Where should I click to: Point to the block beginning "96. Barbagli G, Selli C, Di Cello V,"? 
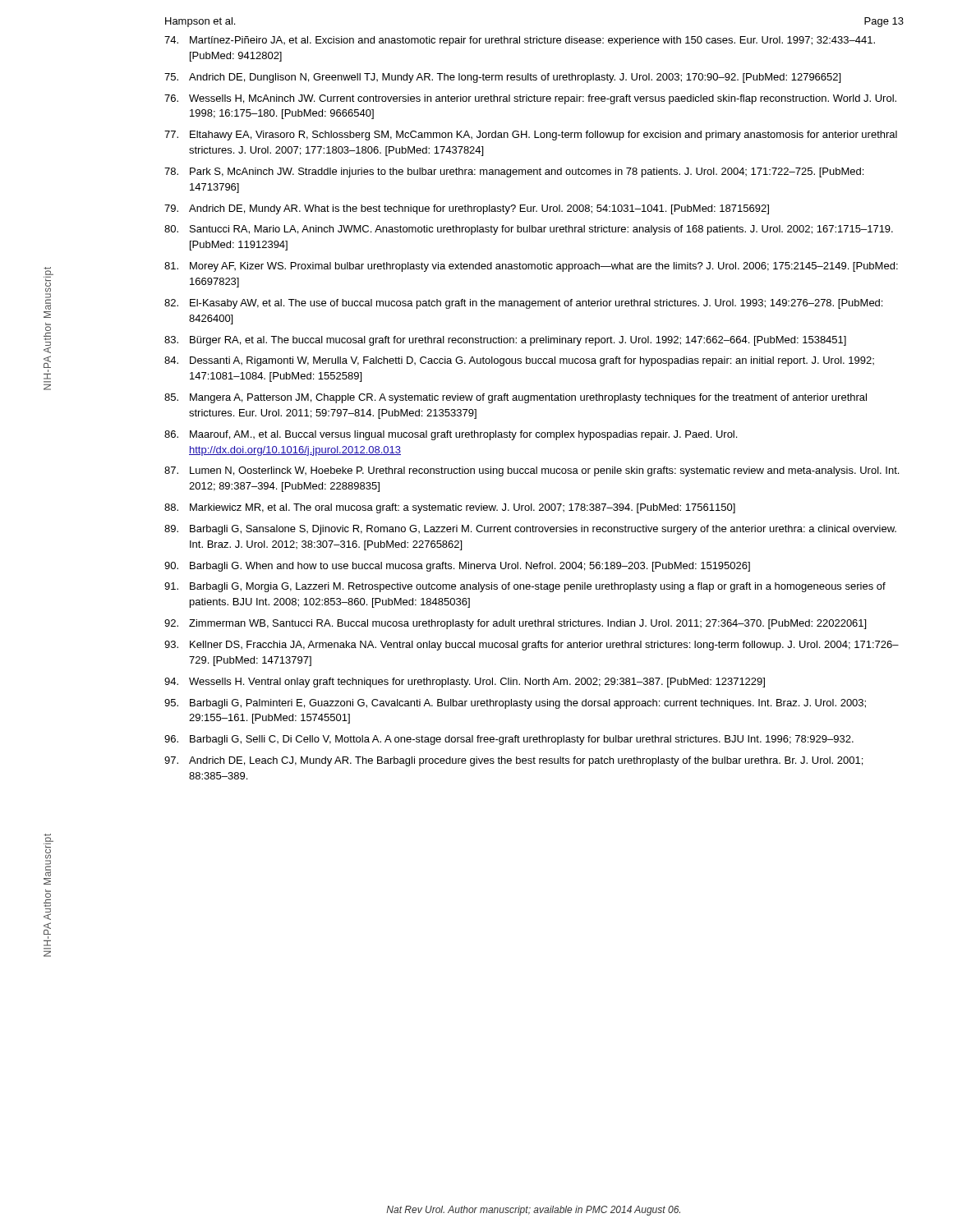tap(534, 740)
